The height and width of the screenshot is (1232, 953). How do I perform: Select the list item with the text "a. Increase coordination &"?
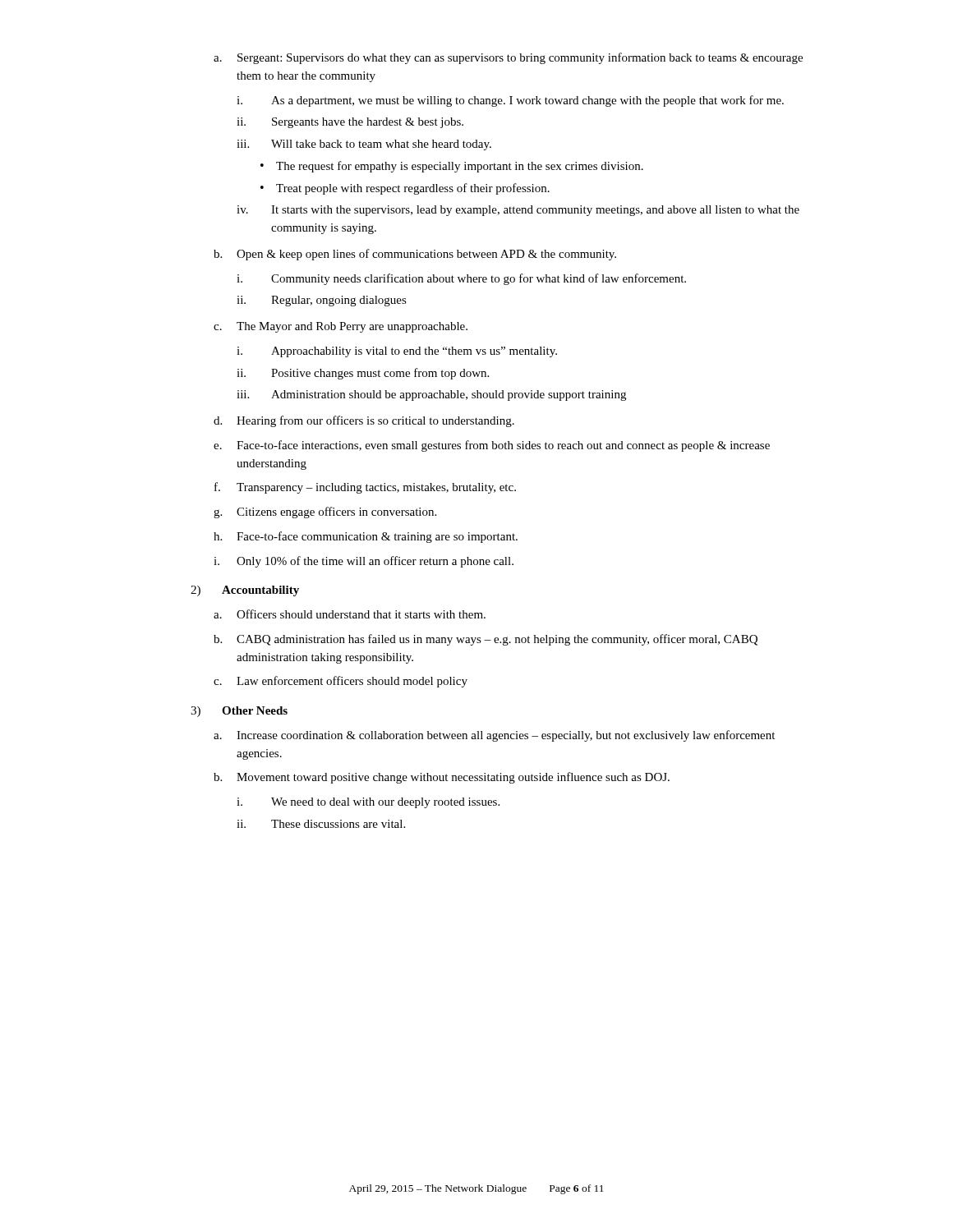coord(518,744)
